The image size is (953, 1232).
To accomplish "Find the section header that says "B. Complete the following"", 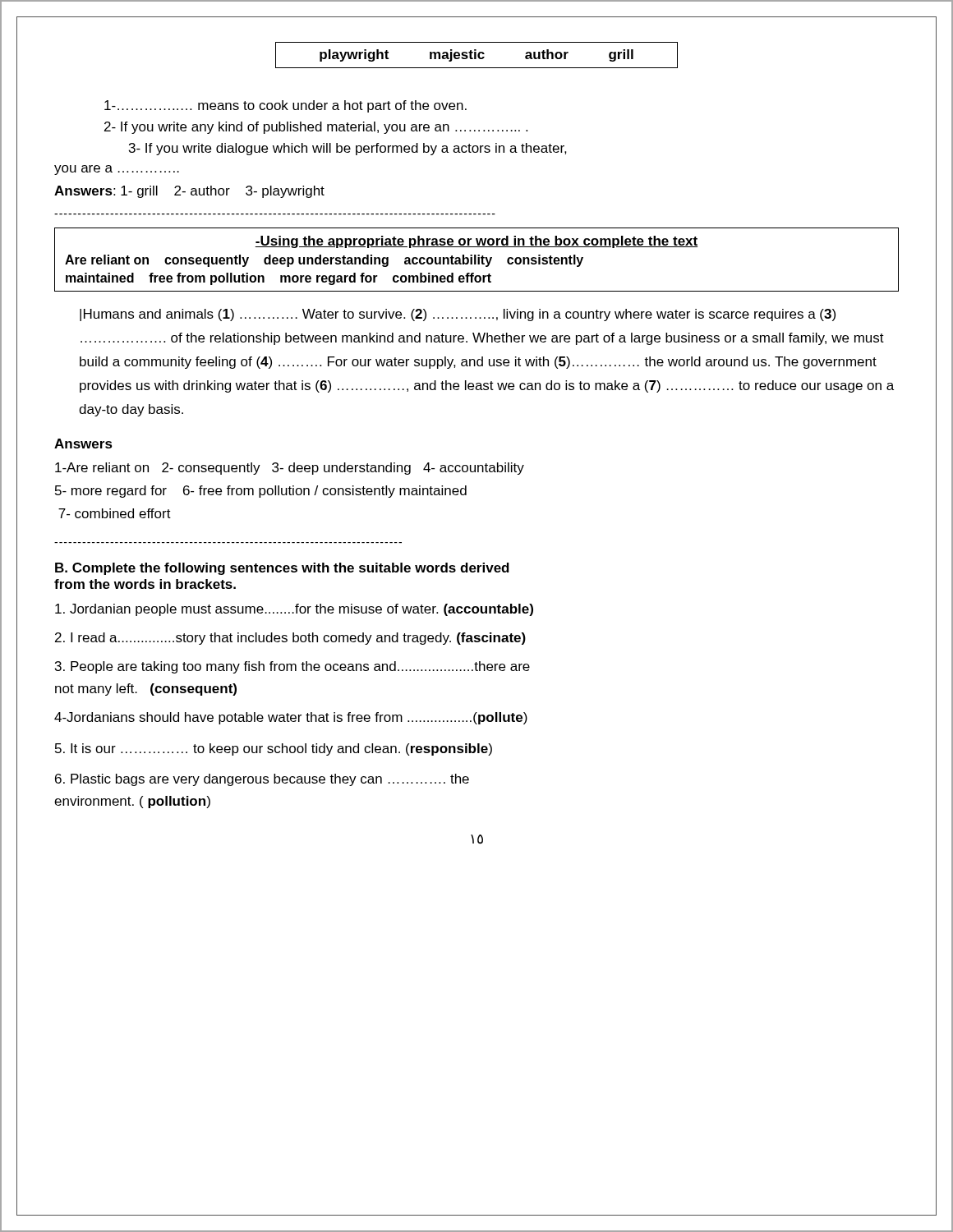I will 282,576.
